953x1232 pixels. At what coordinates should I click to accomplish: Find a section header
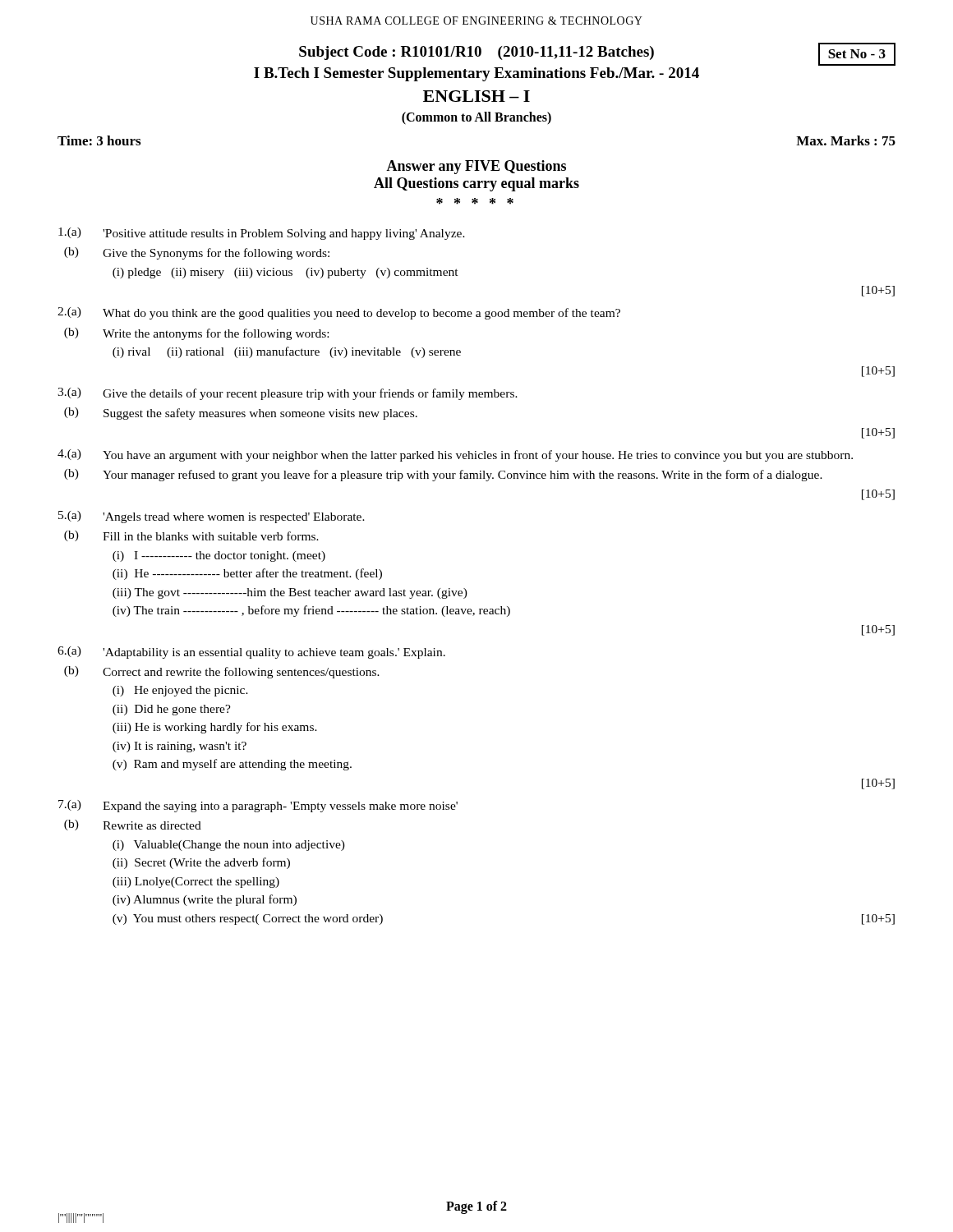(x=476, y=185)
